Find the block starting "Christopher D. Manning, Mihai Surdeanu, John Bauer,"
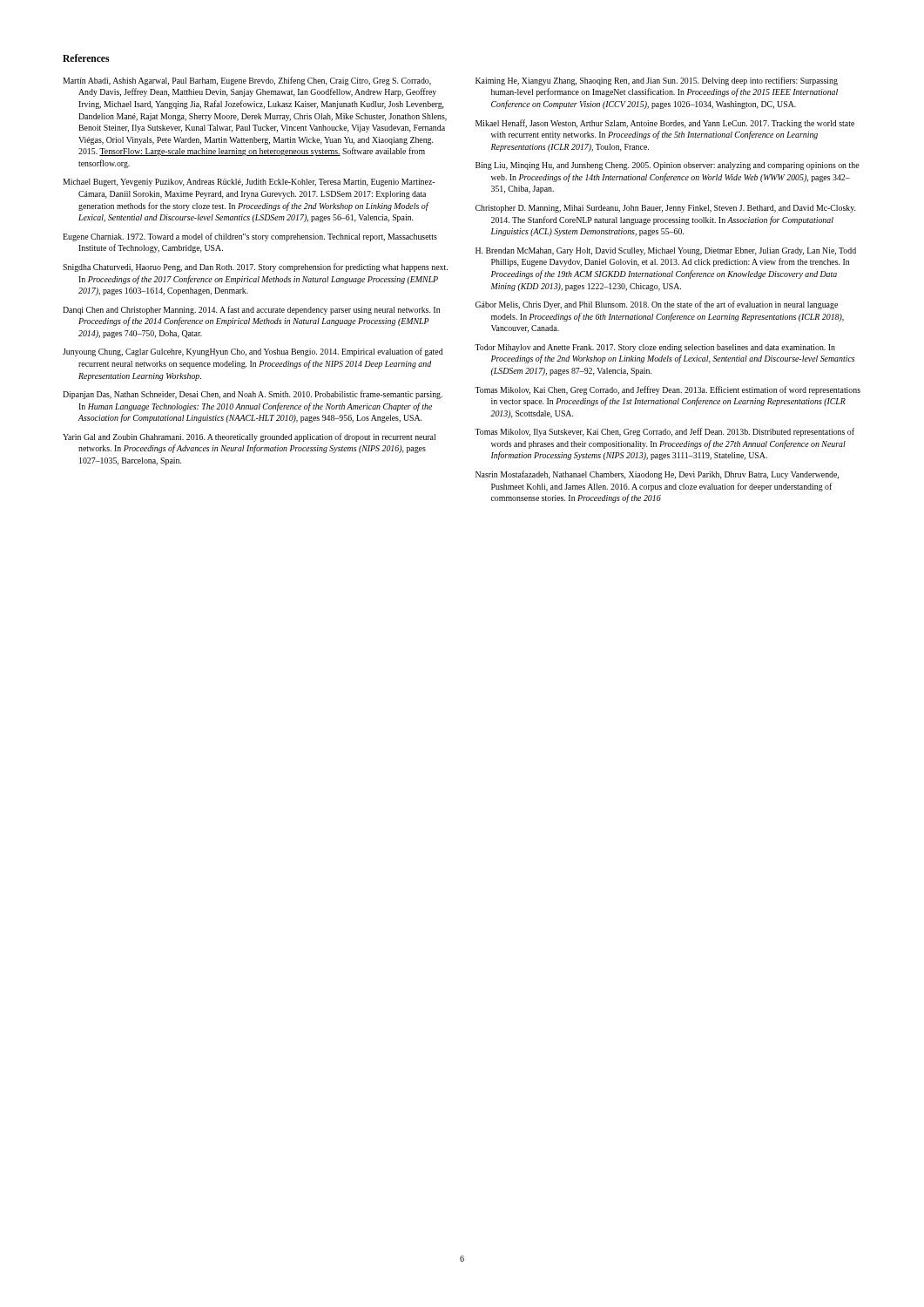Image resolution: width=924 pixels, height=1307 pixels. [x=666, y=220]
